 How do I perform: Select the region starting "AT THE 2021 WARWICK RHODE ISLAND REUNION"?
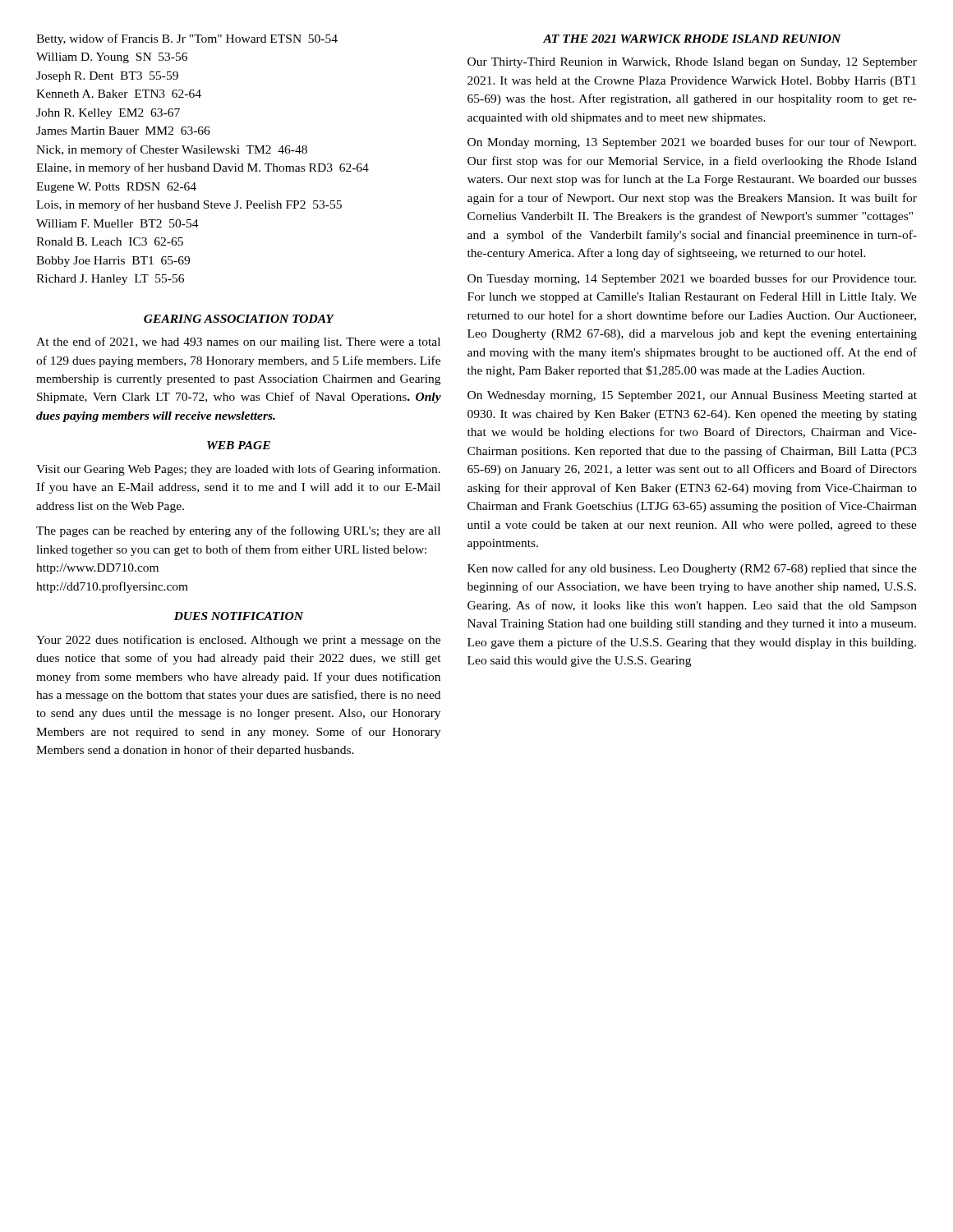coord(692,38)
